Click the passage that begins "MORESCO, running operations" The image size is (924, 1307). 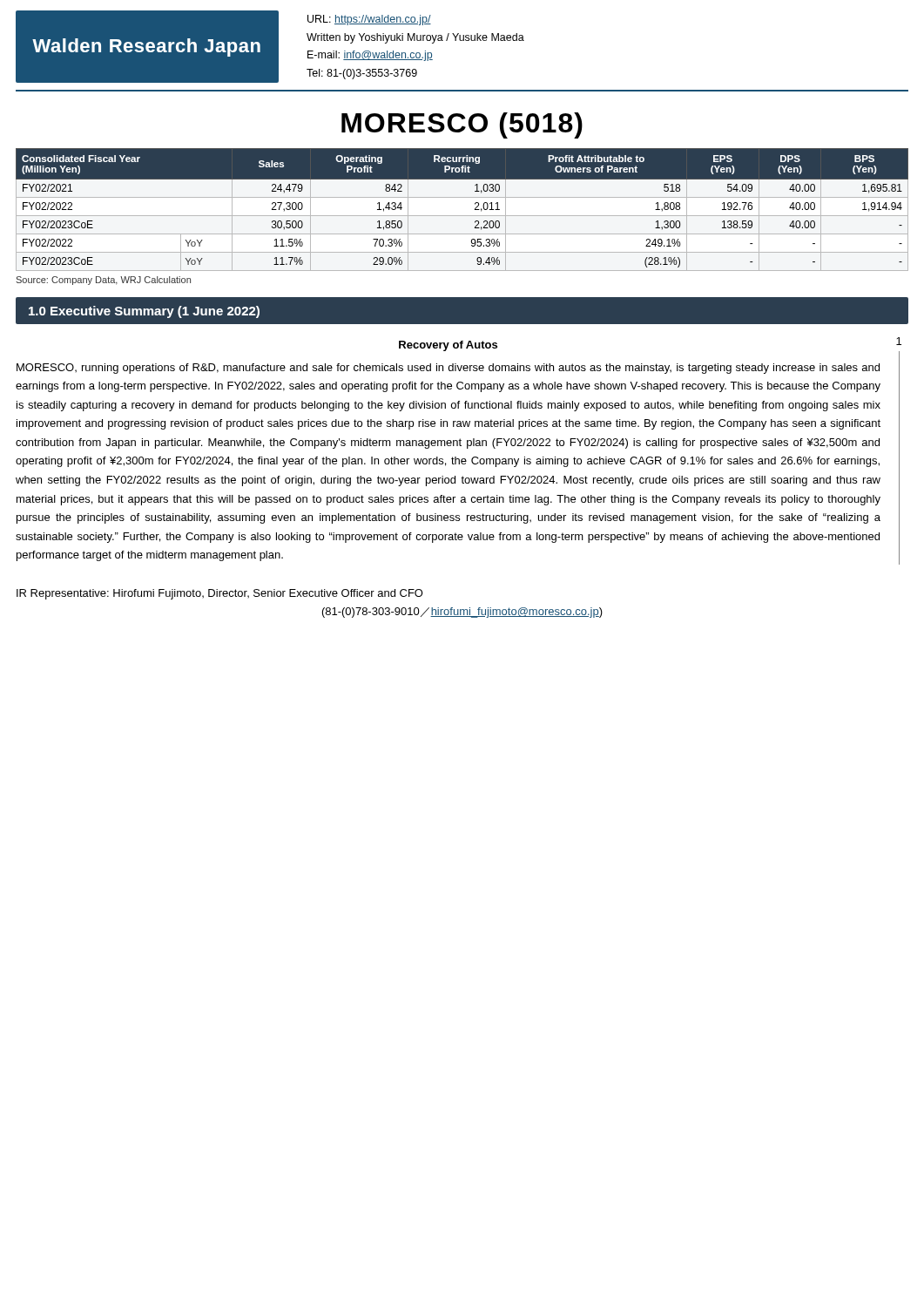click(448, 461)
